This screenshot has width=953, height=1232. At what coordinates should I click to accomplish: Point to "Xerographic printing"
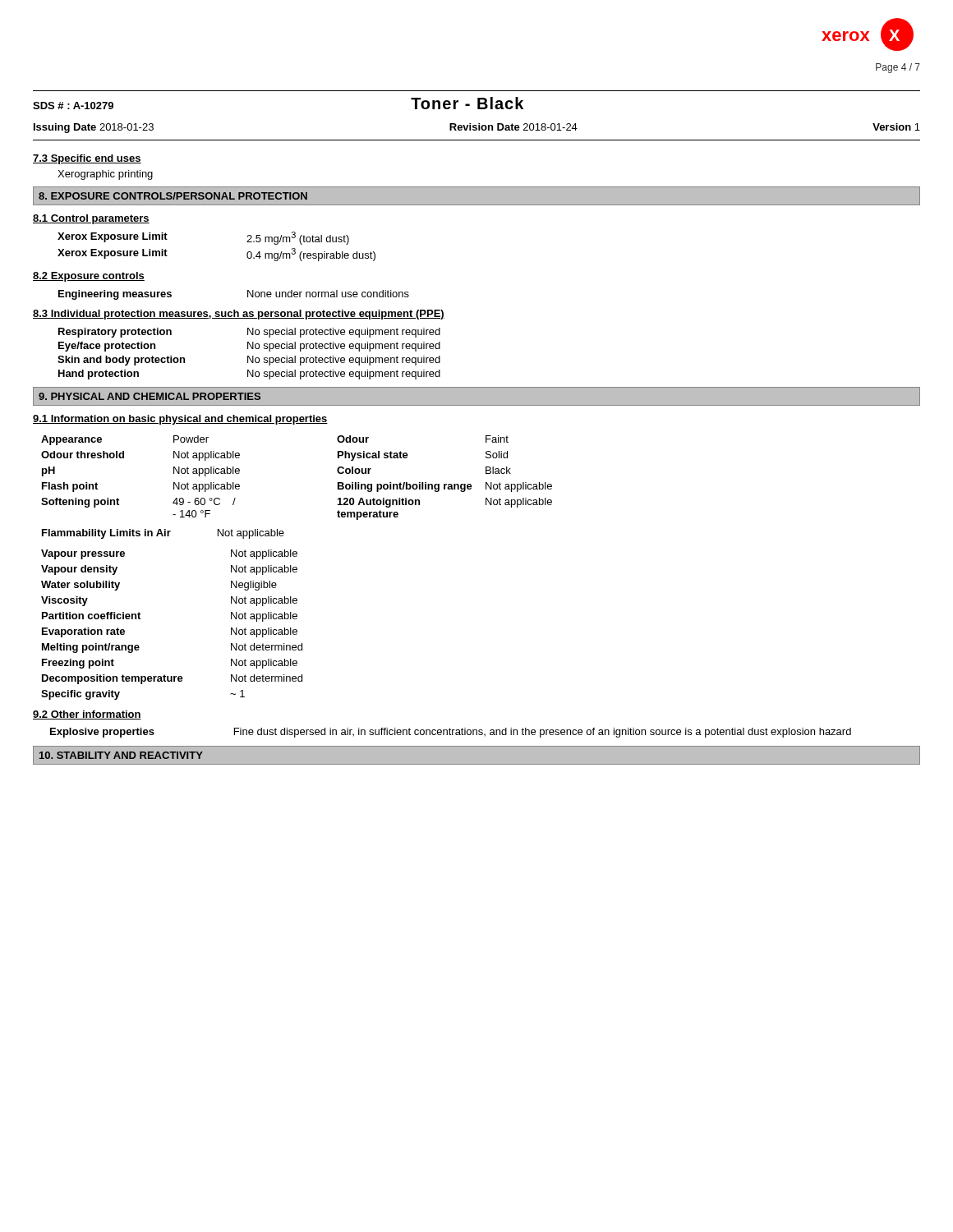pyautogui.click(x=105, y=174)
